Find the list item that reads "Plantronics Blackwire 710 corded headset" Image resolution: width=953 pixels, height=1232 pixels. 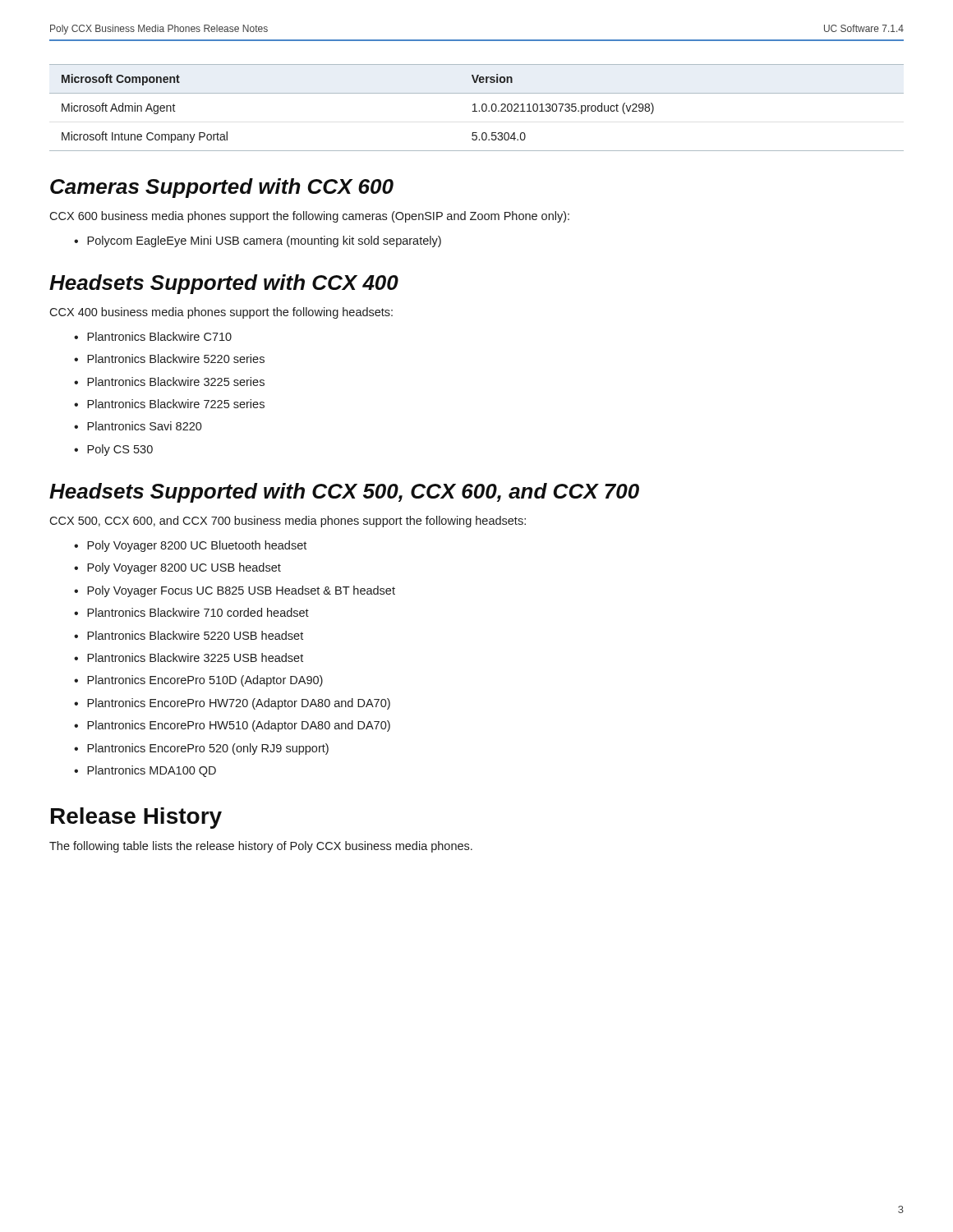[x=198, y=613]
